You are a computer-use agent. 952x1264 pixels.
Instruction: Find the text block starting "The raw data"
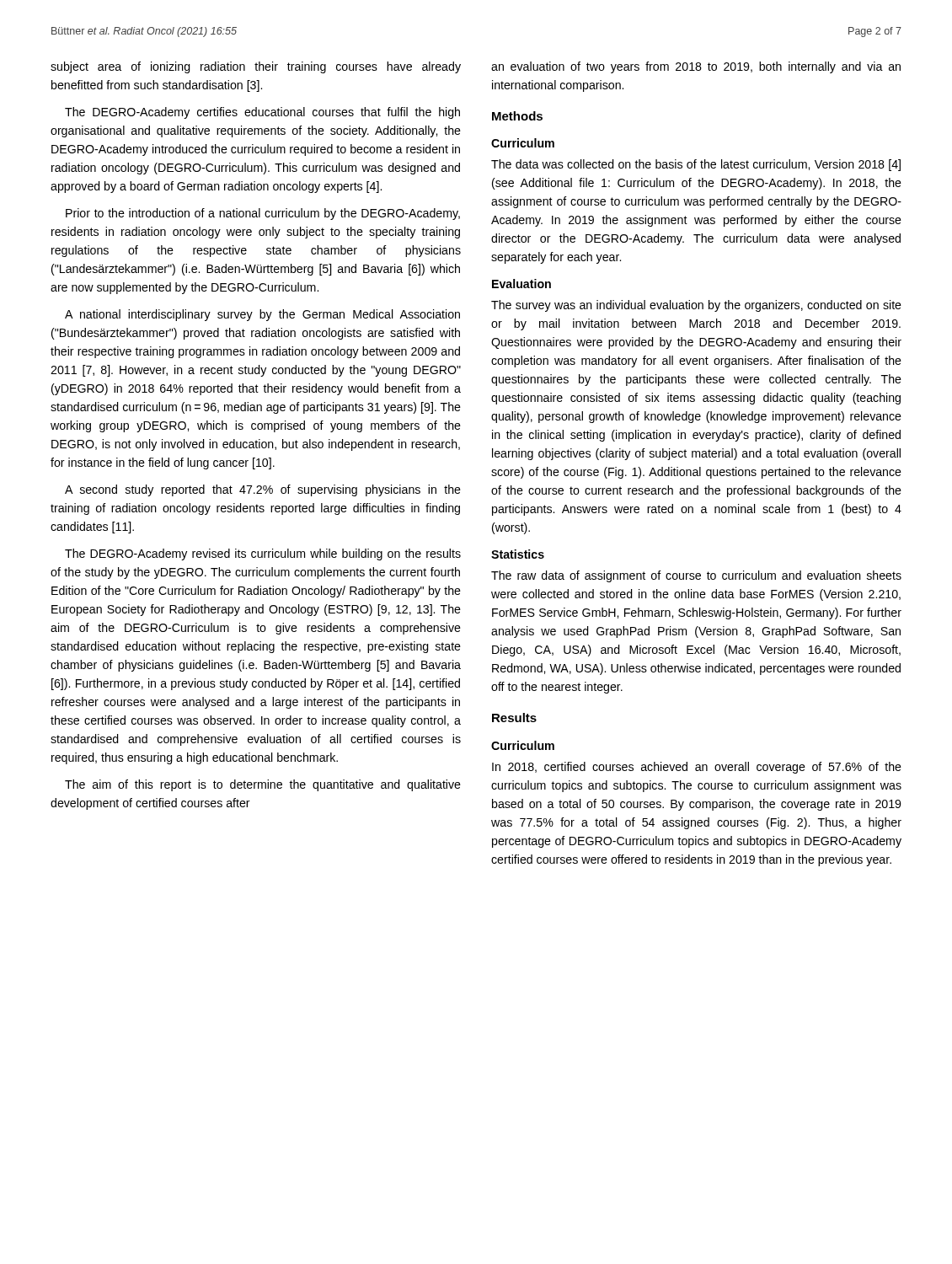(696, 631)
